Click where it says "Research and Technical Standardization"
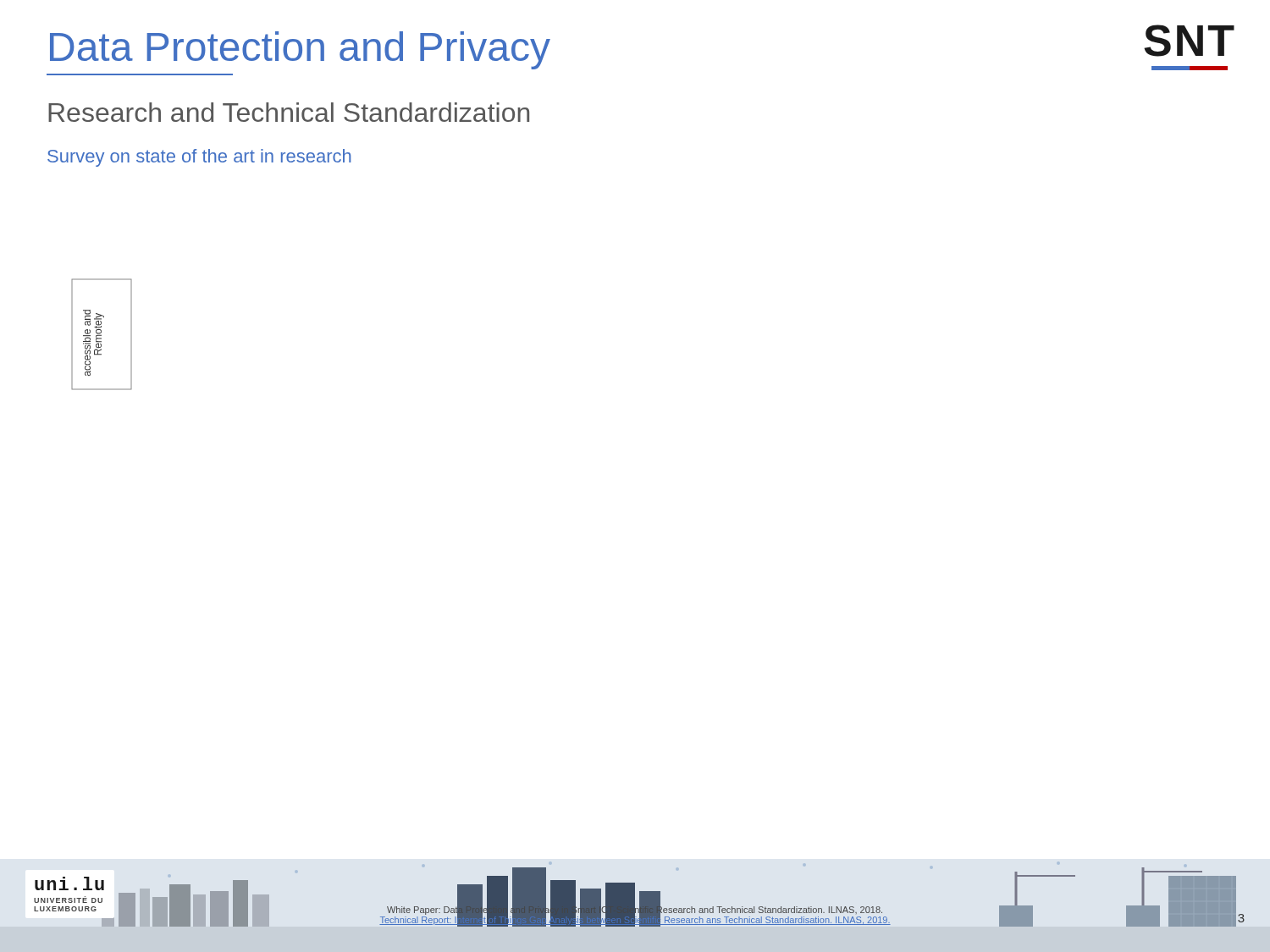Image resolution: width=1270 pixels, height=952 pixels. [x=289, y=113]
